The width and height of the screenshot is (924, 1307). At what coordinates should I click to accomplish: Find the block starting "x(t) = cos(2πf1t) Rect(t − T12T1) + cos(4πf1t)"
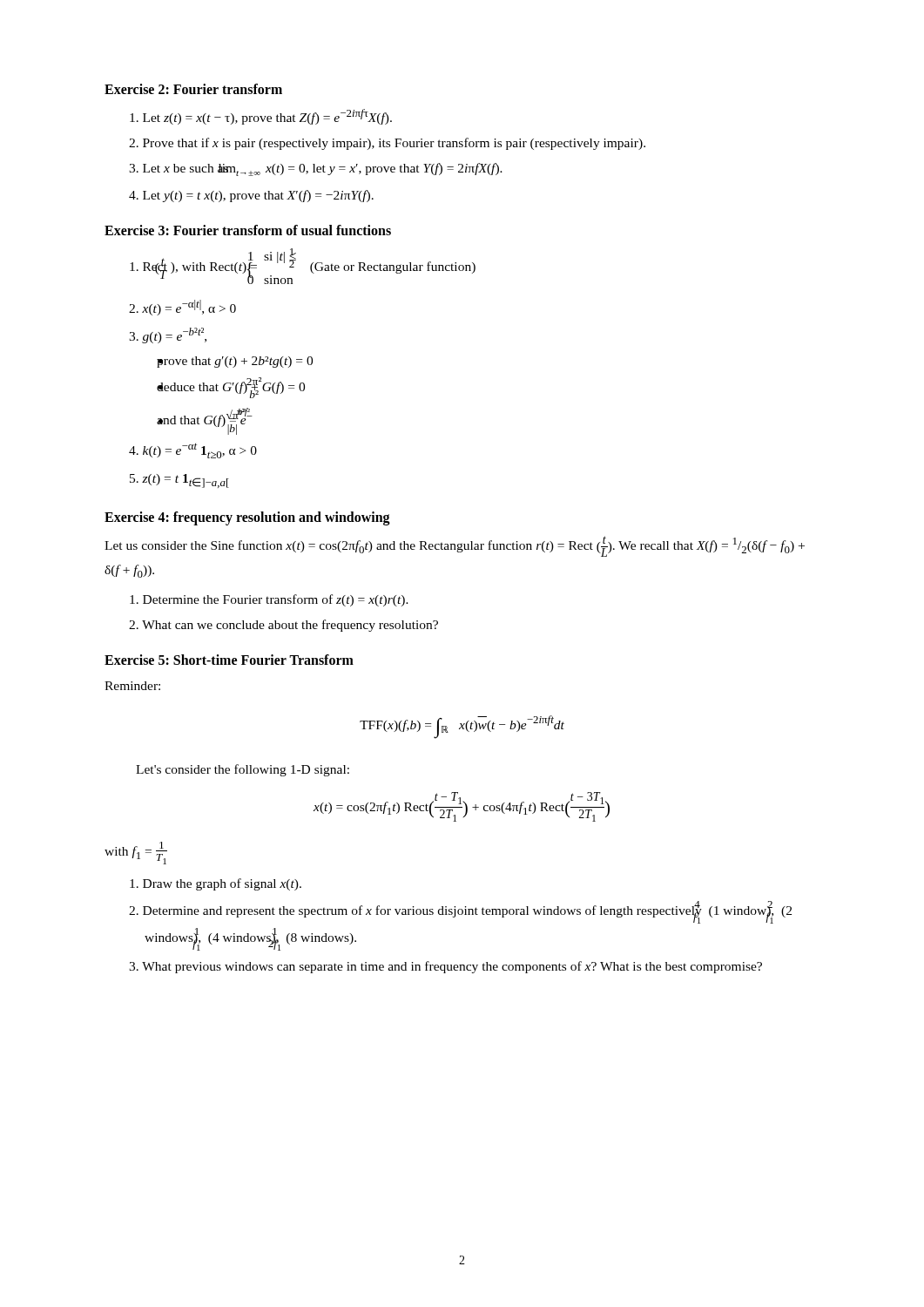(462, 808)
